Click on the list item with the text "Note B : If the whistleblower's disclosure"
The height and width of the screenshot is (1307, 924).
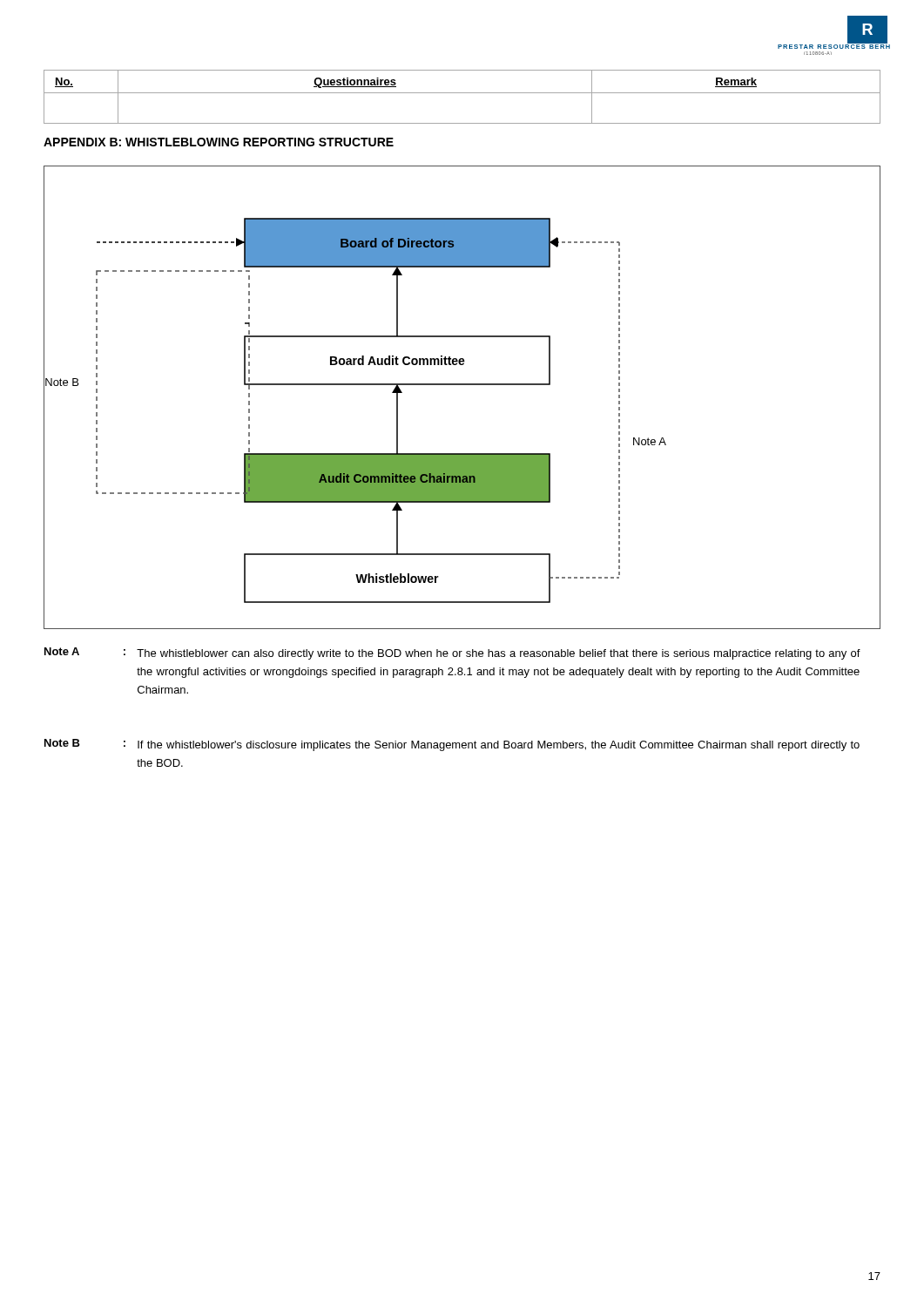coord(452,754)
